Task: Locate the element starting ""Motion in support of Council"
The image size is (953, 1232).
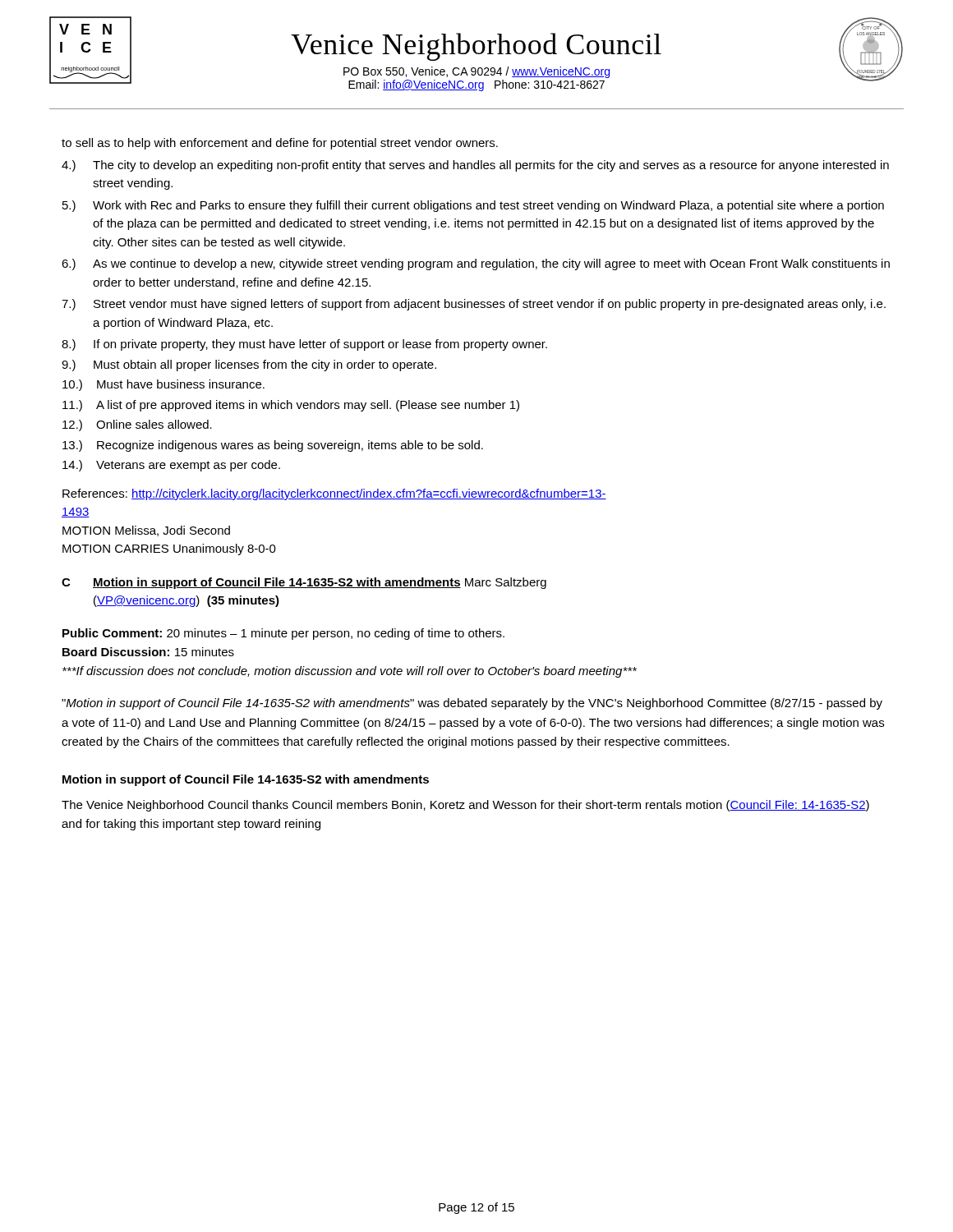Action: (x=473, y=722)
